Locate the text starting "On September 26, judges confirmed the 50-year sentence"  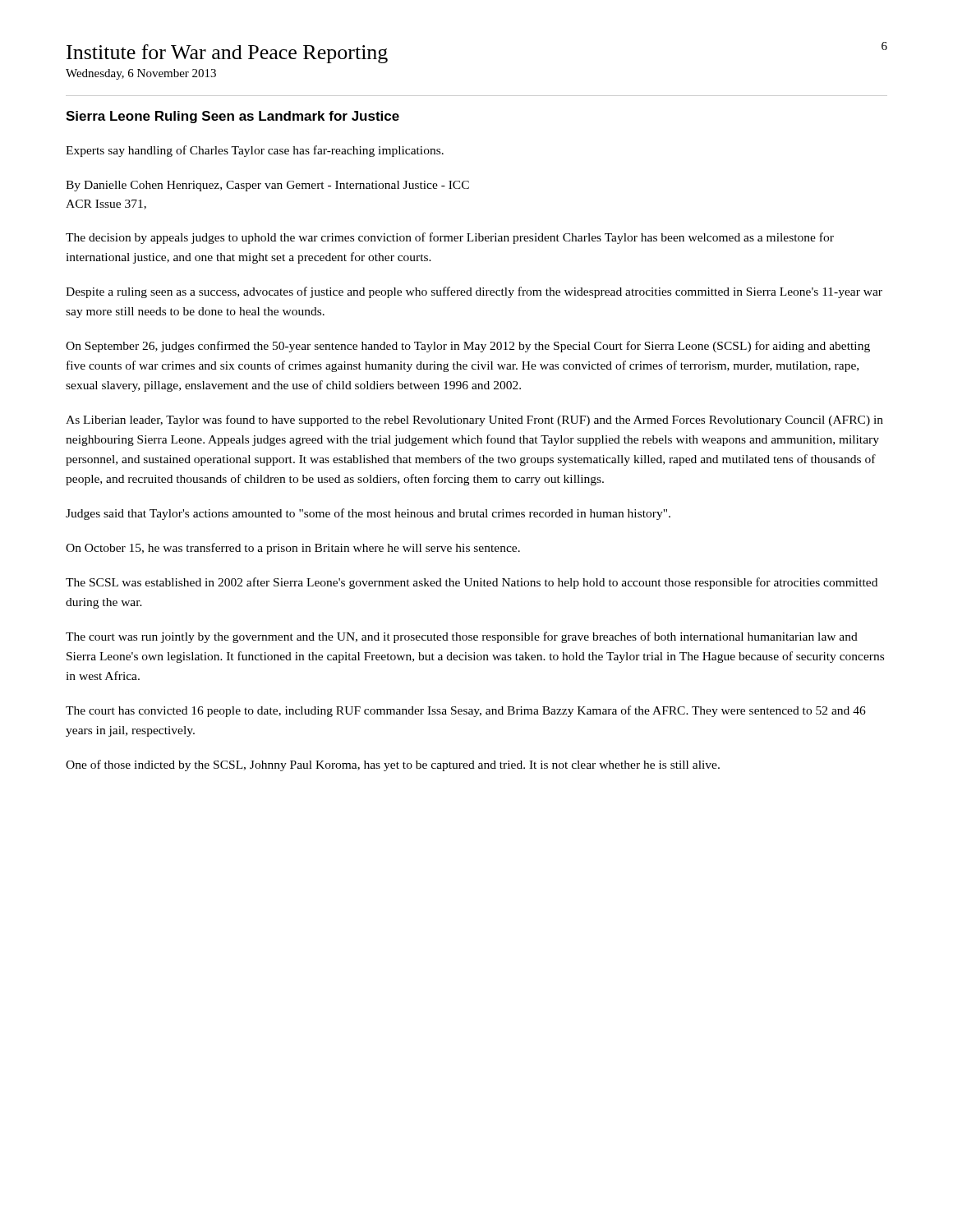click(x=468, y=365)
